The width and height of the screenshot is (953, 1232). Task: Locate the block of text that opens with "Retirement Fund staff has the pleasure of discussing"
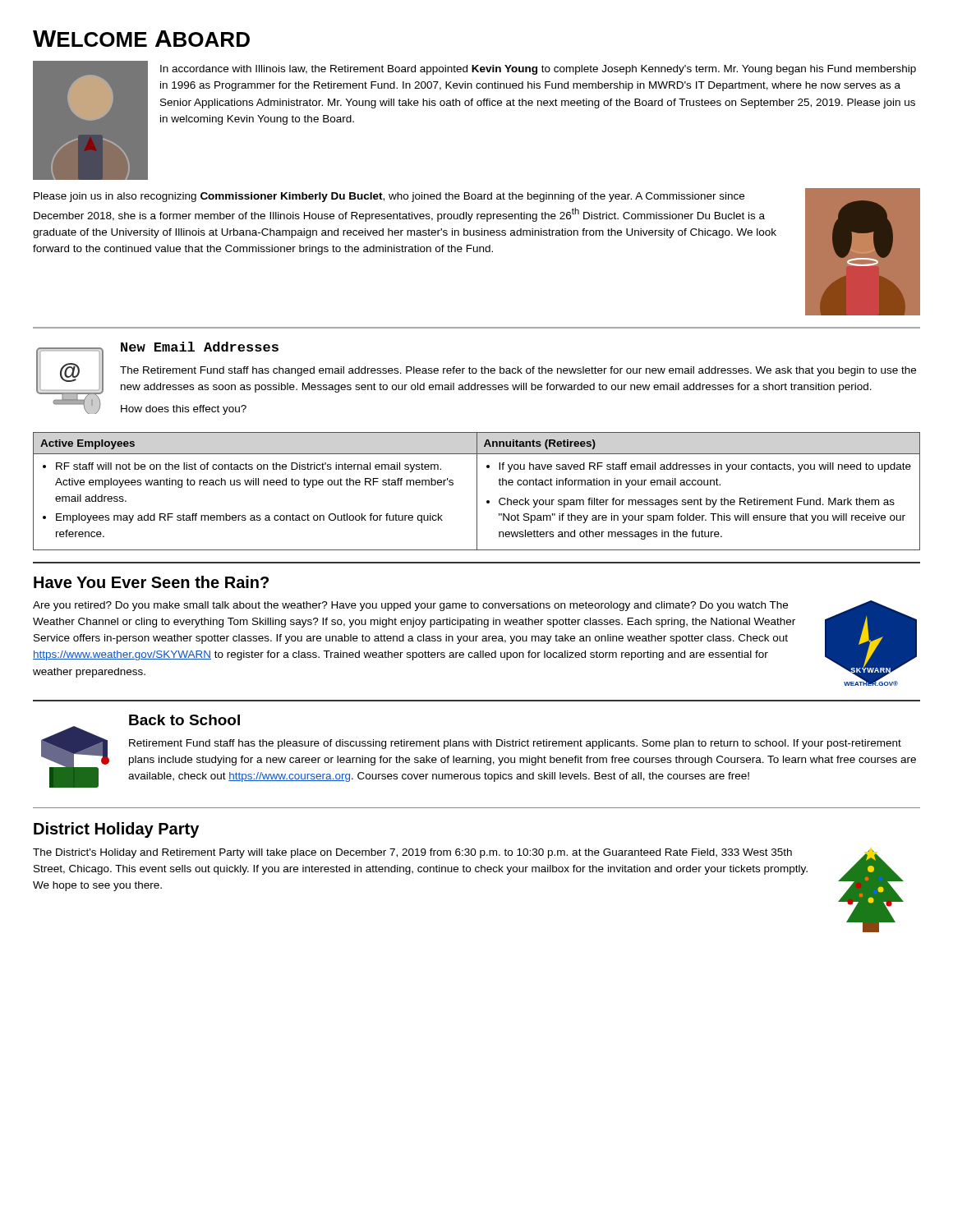(x=524, y=760)
